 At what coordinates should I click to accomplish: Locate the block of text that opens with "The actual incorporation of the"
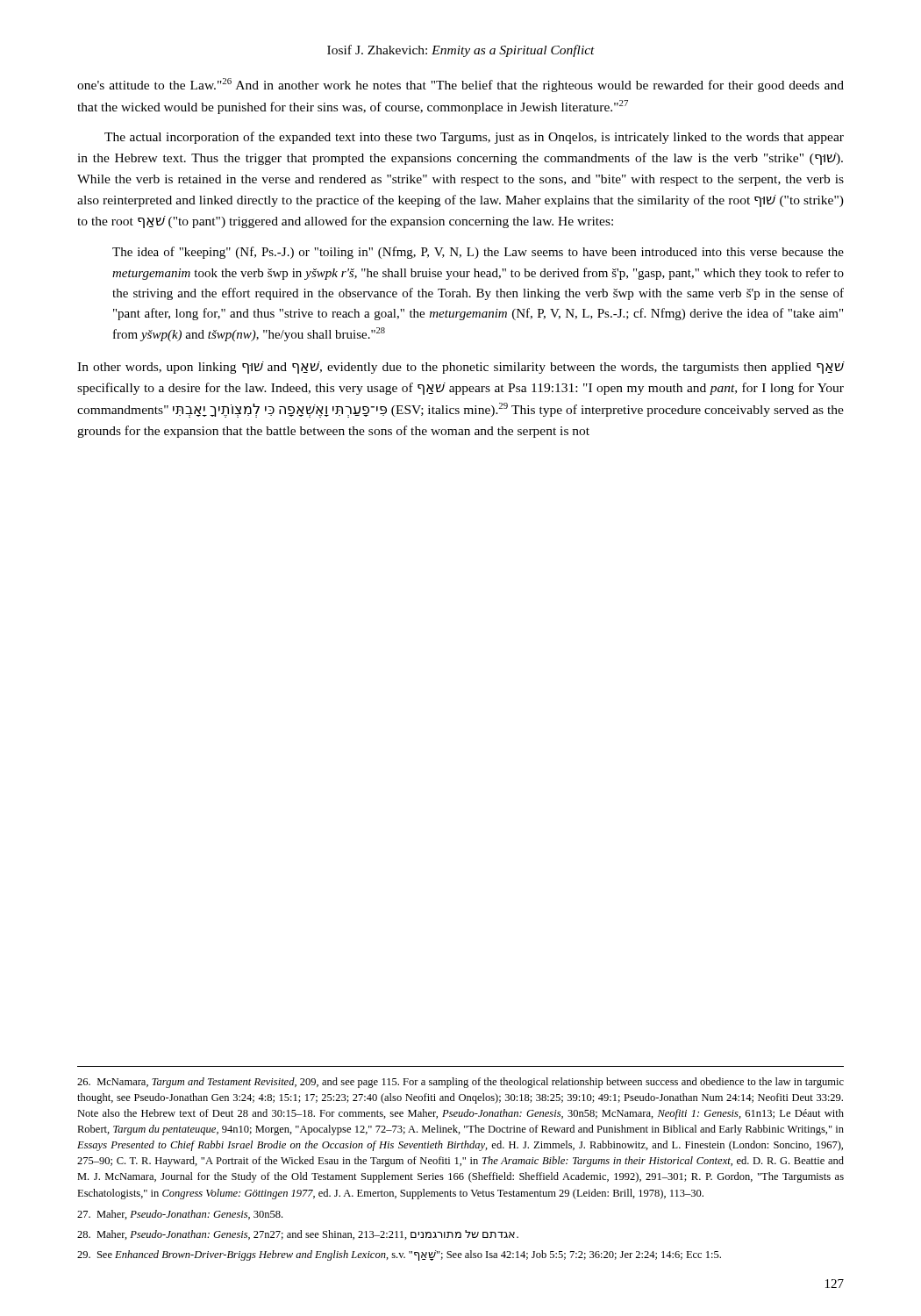point(460,179)
